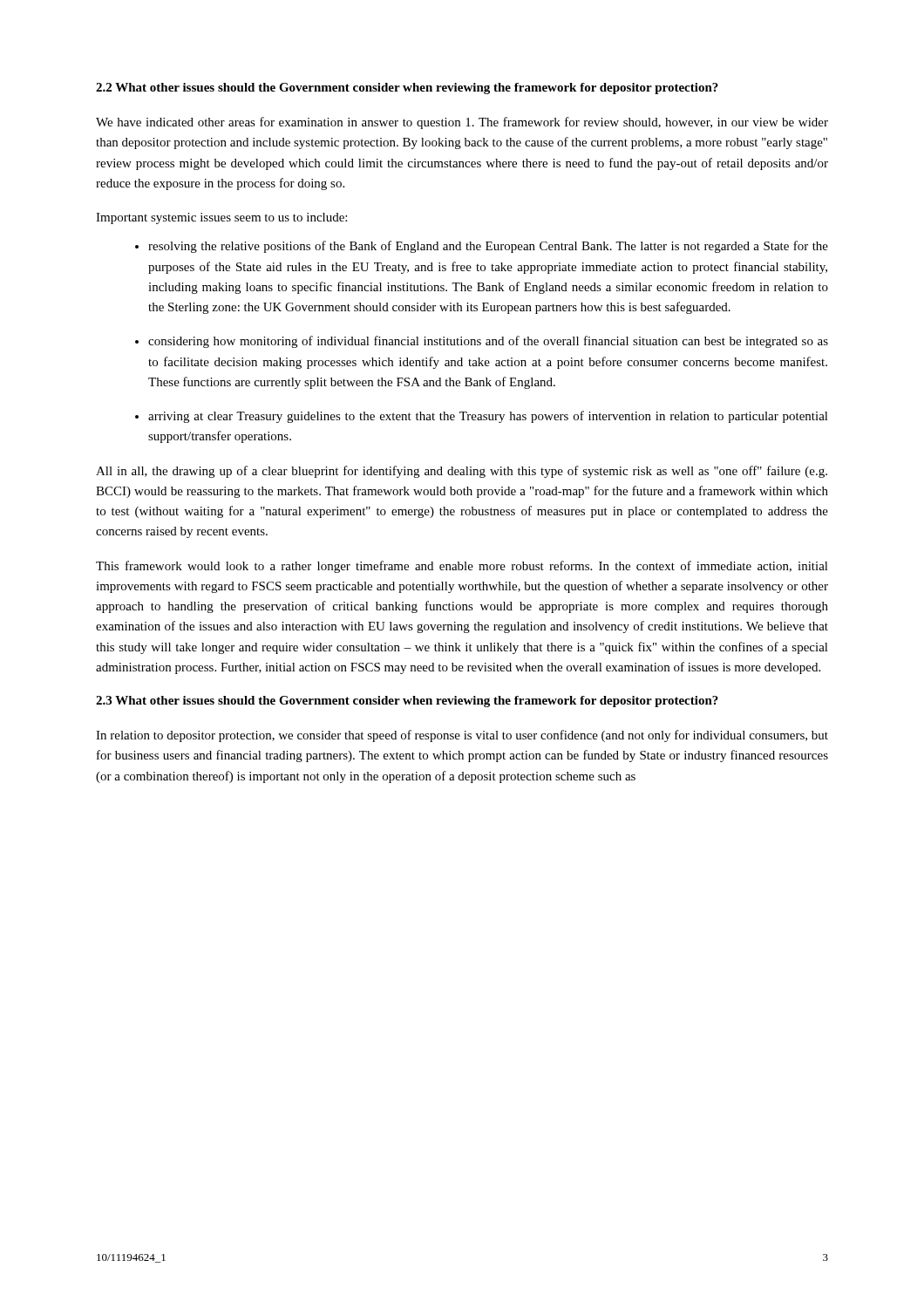Image resolution: width=924 pixels, height=1308 pixels.
Task: Point to the text block starting "Important systemic issues"
Action: (222, 217)
